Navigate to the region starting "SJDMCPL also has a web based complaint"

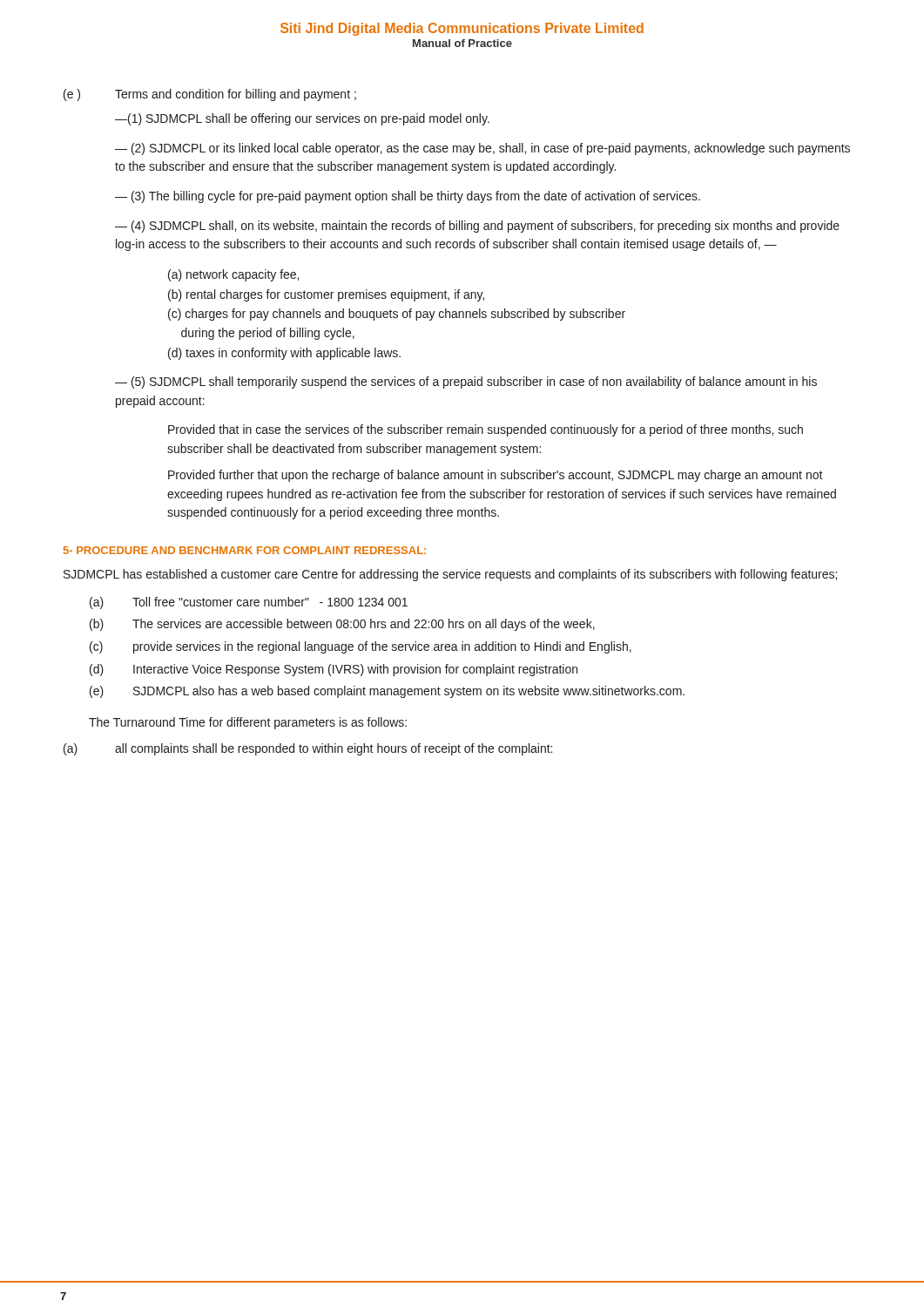point(409,691)
